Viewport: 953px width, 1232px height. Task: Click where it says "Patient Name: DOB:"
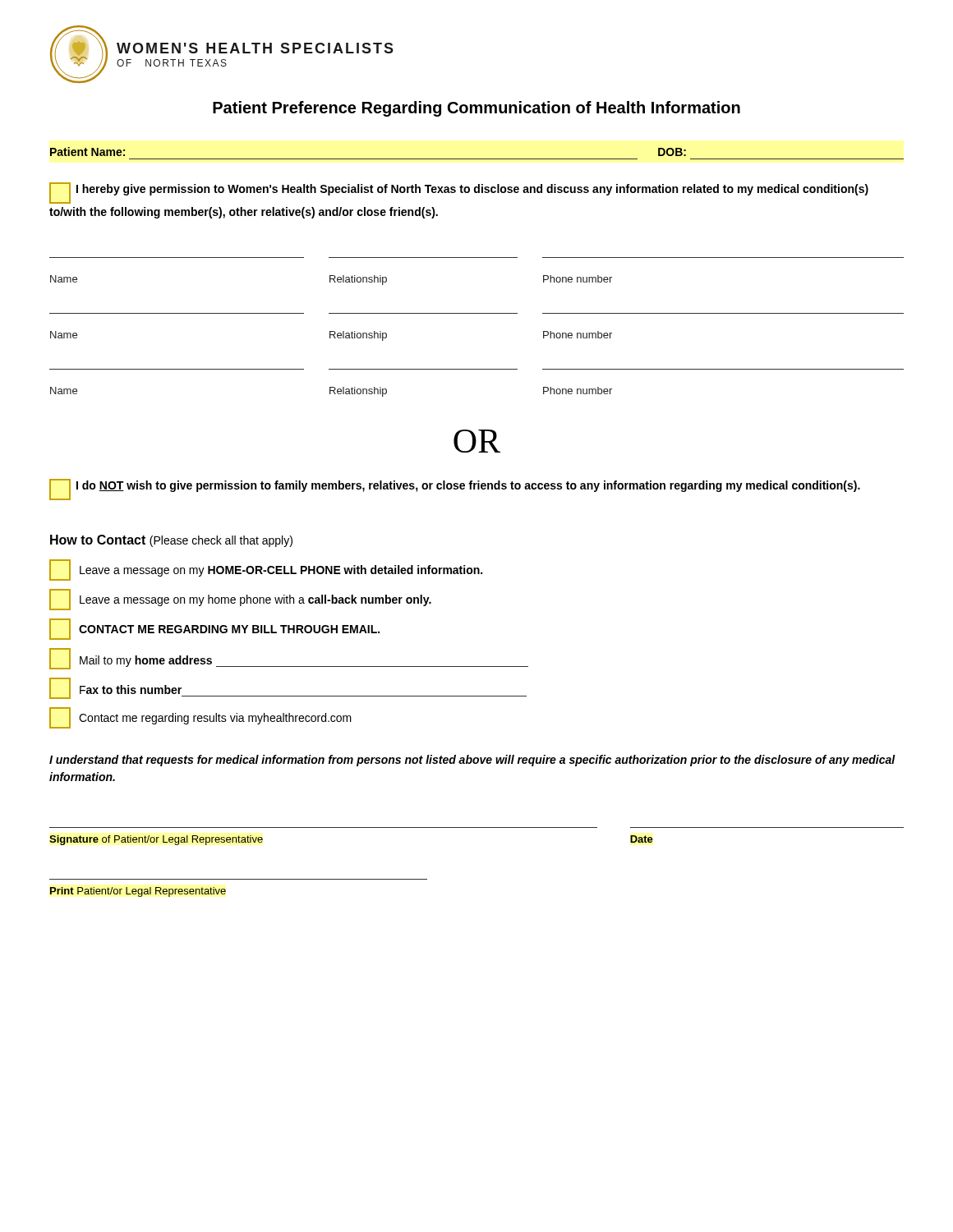(x=476, y=152)
